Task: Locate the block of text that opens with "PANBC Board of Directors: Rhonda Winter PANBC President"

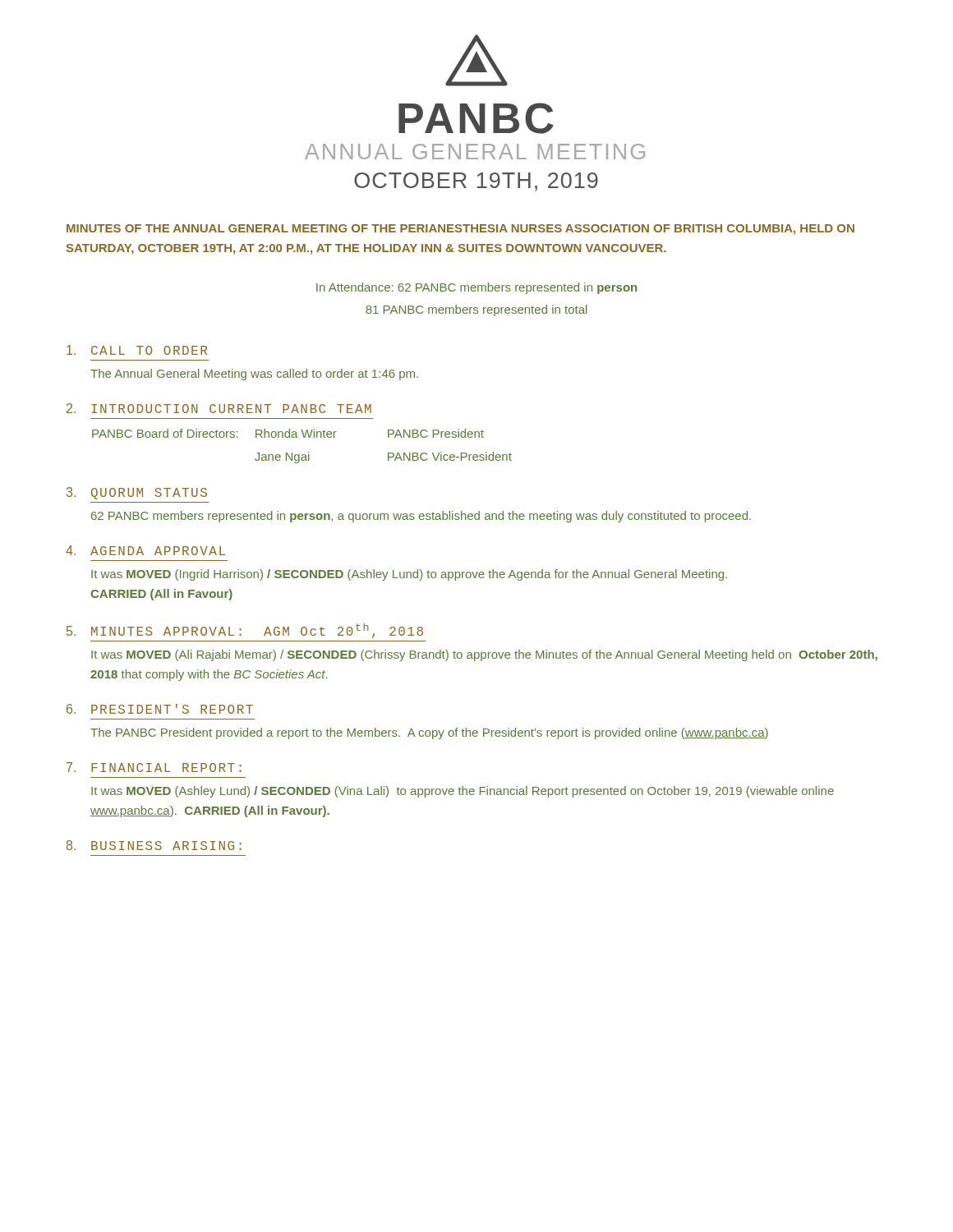Action: pos(301,445)
